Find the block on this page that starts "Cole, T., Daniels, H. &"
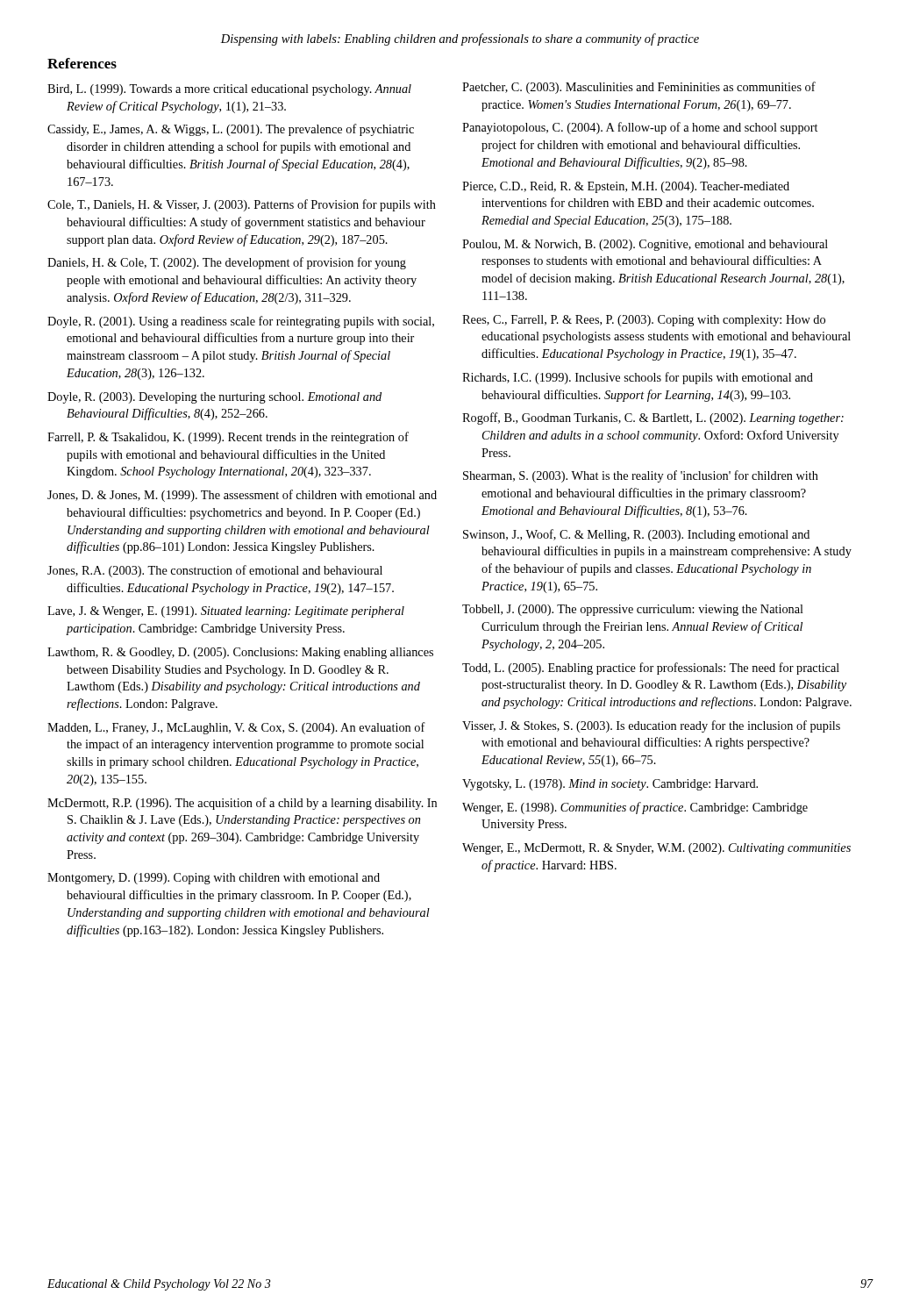This screenshot has height=1316, width=920. [242, 222]
